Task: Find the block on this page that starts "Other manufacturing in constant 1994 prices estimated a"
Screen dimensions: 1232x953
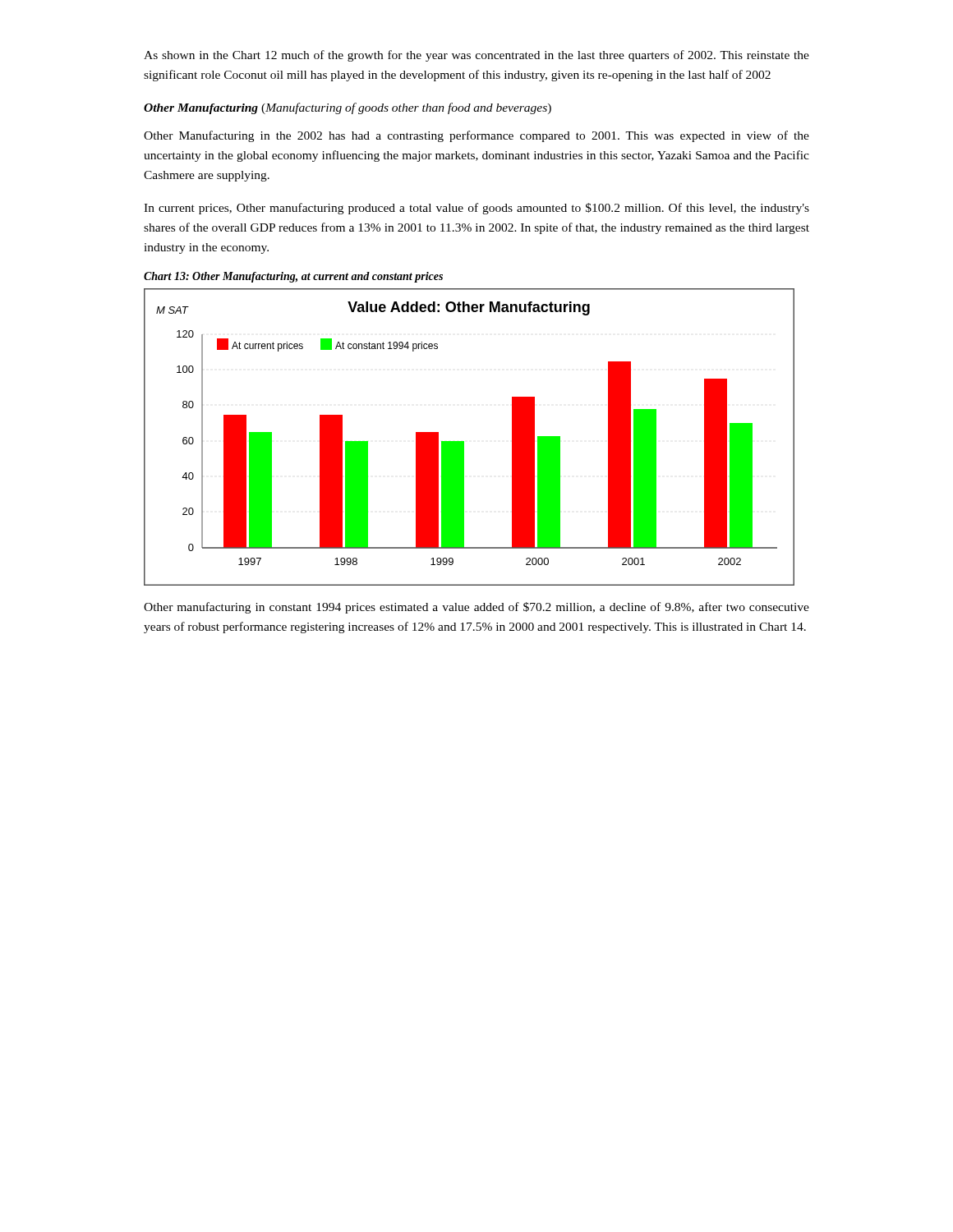Action: pyautogui.click(x=476, y=617)
